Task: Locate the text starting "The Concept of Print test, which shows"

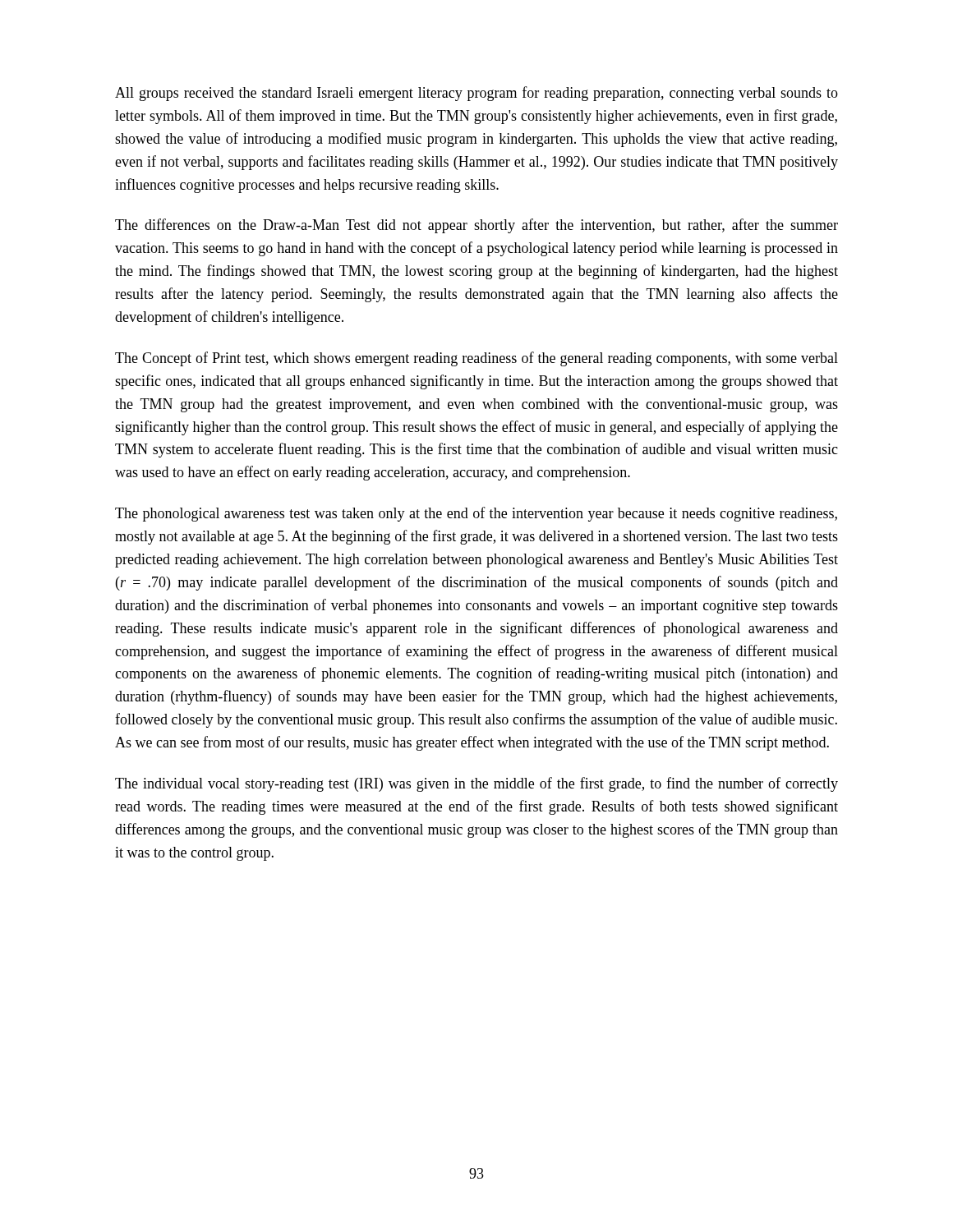Action: pos(476,415)
